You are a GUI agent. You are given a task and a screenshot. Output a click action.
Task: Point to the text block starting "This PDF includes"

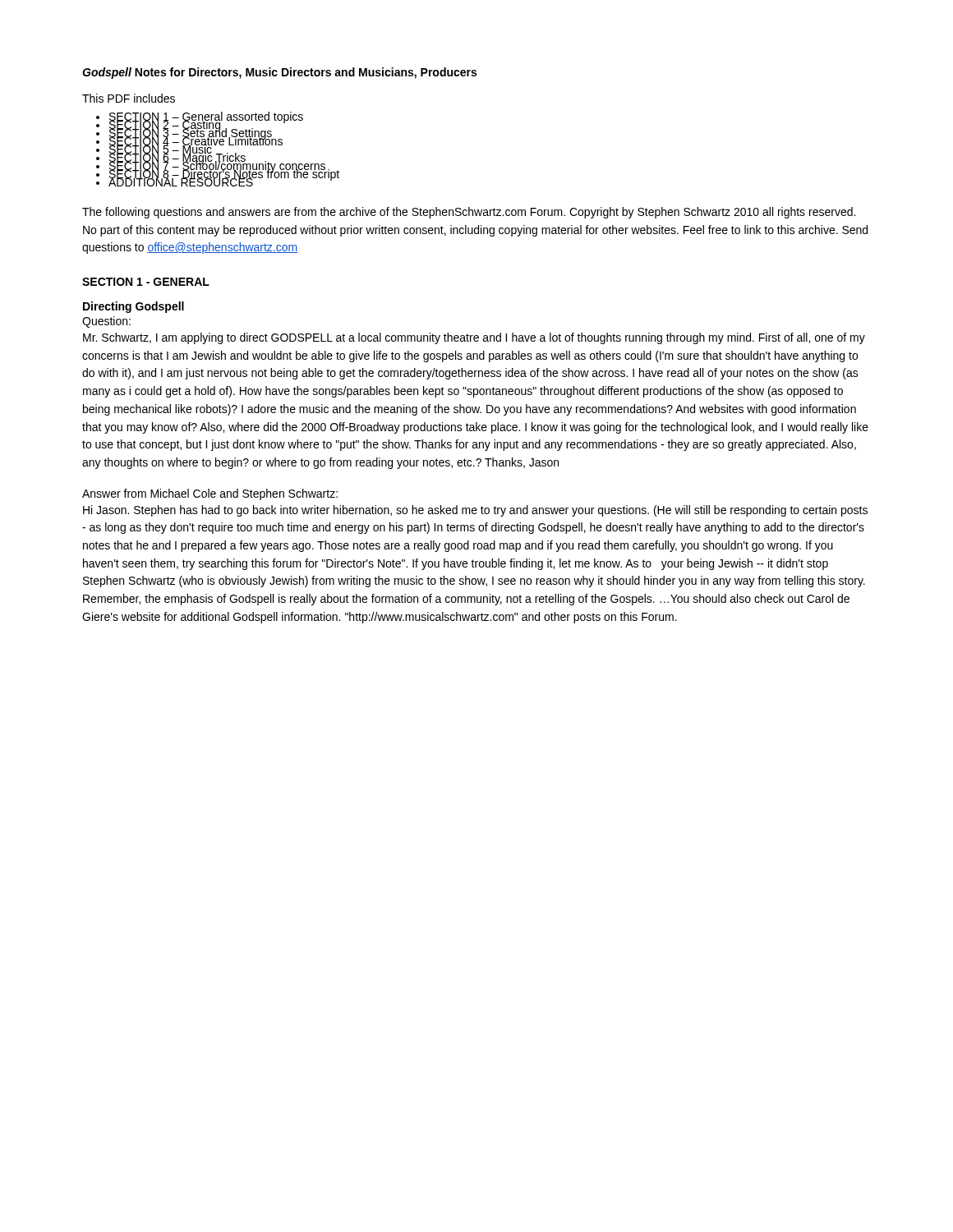[x=129, y=99]
